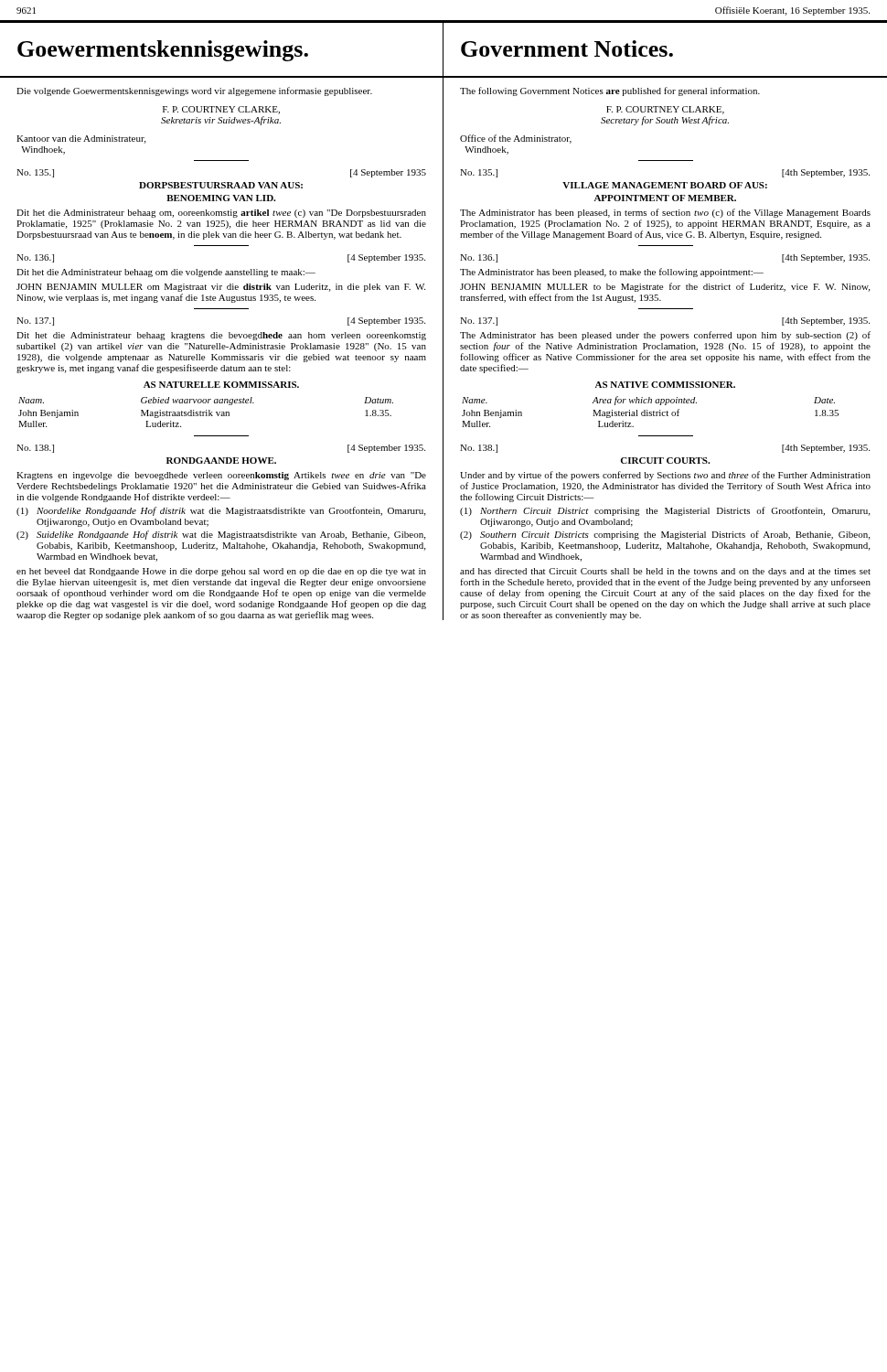Image resolution: width=887 pixels, height=1372 pixels.
Task: Click on the region starting "en het beveel dat Rondgaande Howe"
Action: [221, 593]
